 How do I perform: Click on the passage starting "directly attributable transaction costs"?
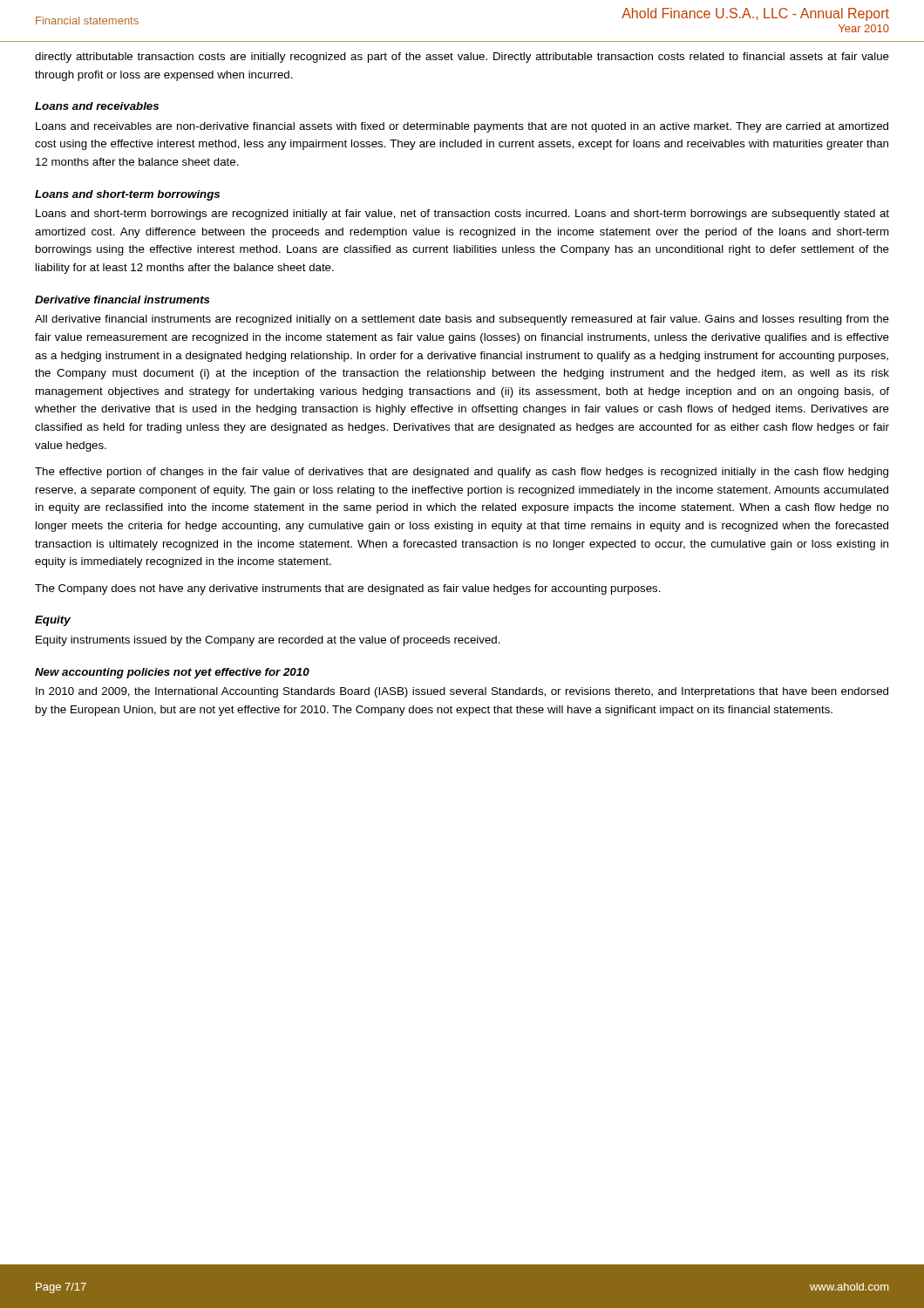[462, 66]
